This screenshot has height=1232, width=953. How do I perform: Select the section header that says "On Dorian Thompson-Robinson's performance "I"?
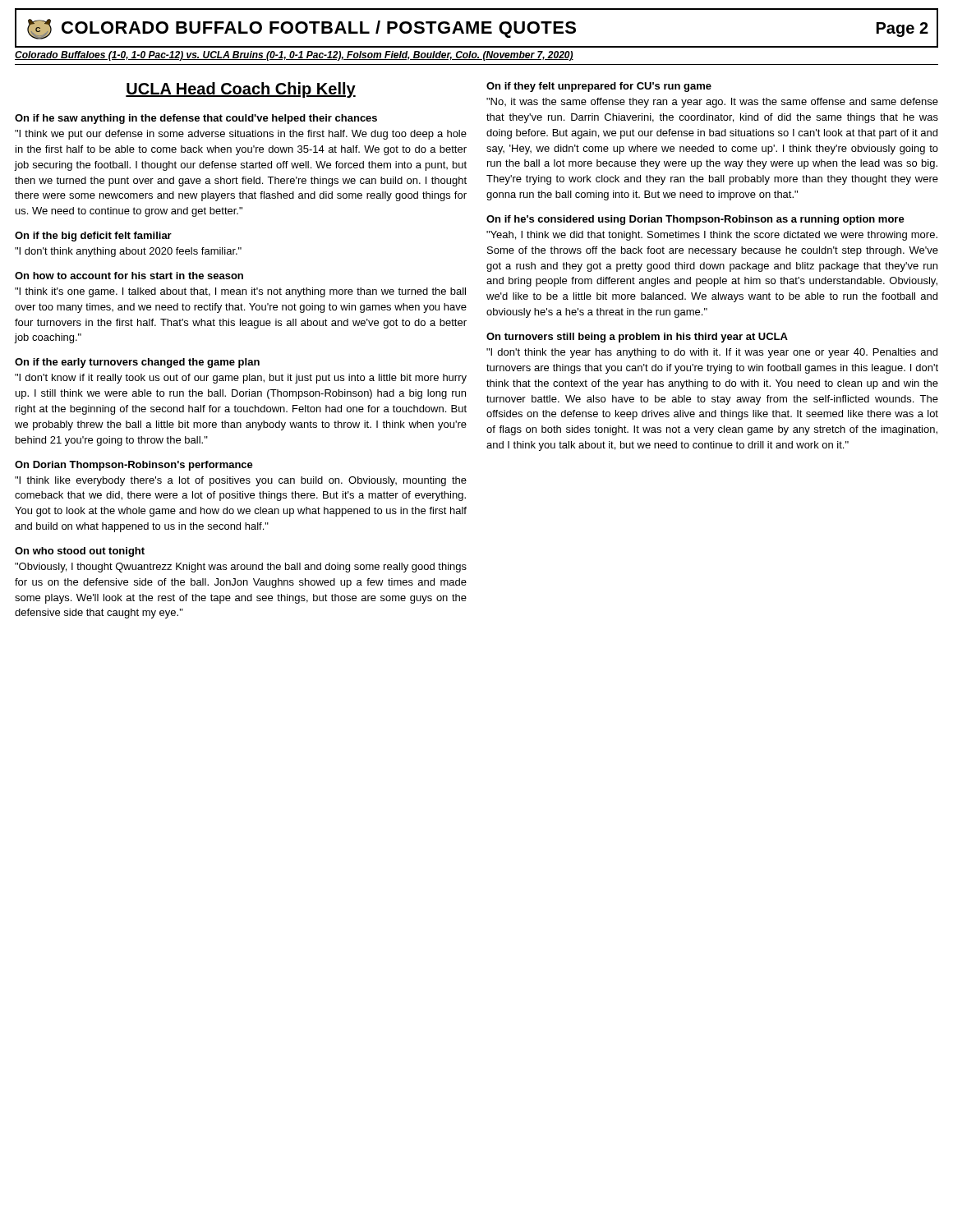[x=241, y=496]
